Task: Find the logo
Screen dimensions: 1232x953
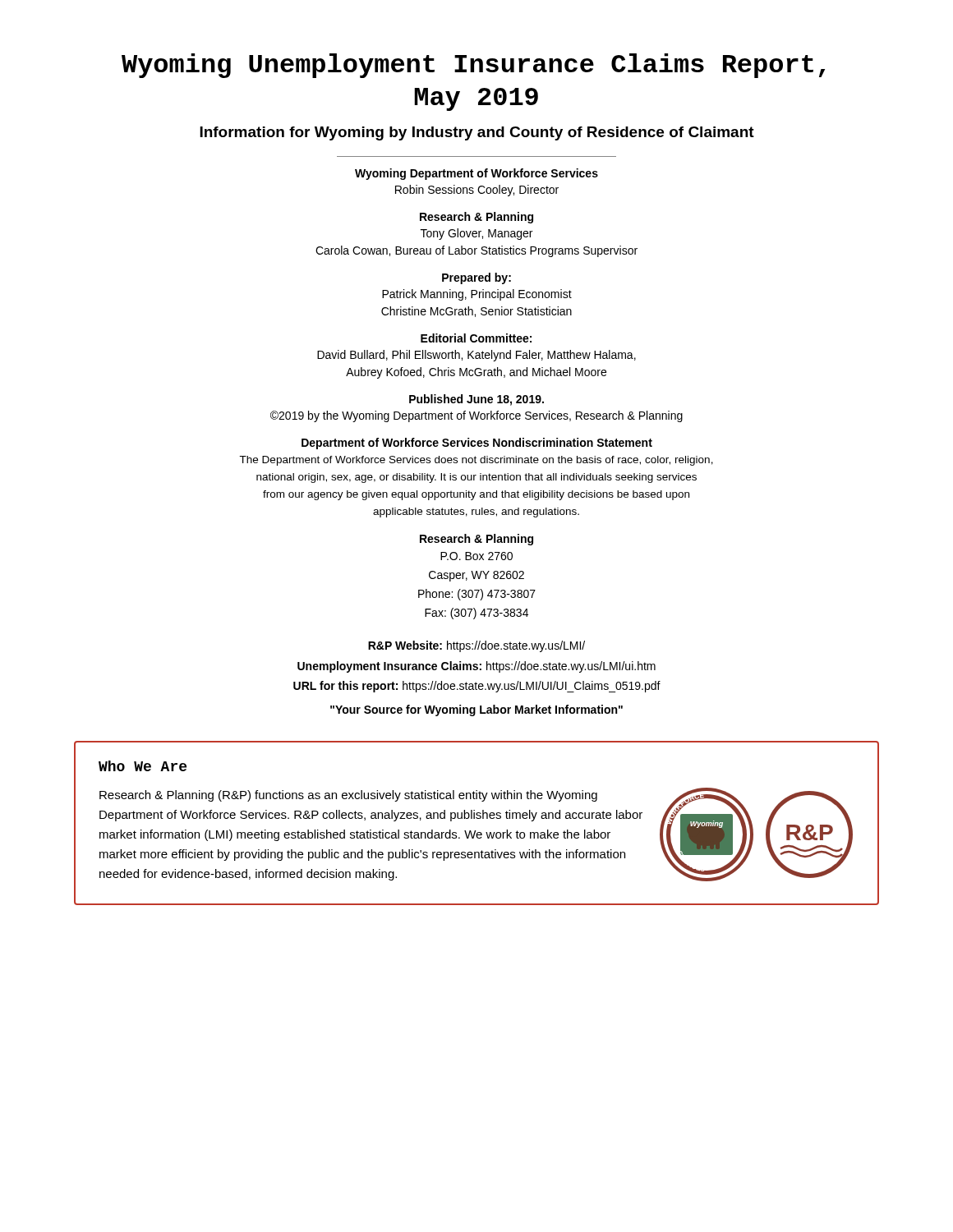Action: click(x=756, y=834)
